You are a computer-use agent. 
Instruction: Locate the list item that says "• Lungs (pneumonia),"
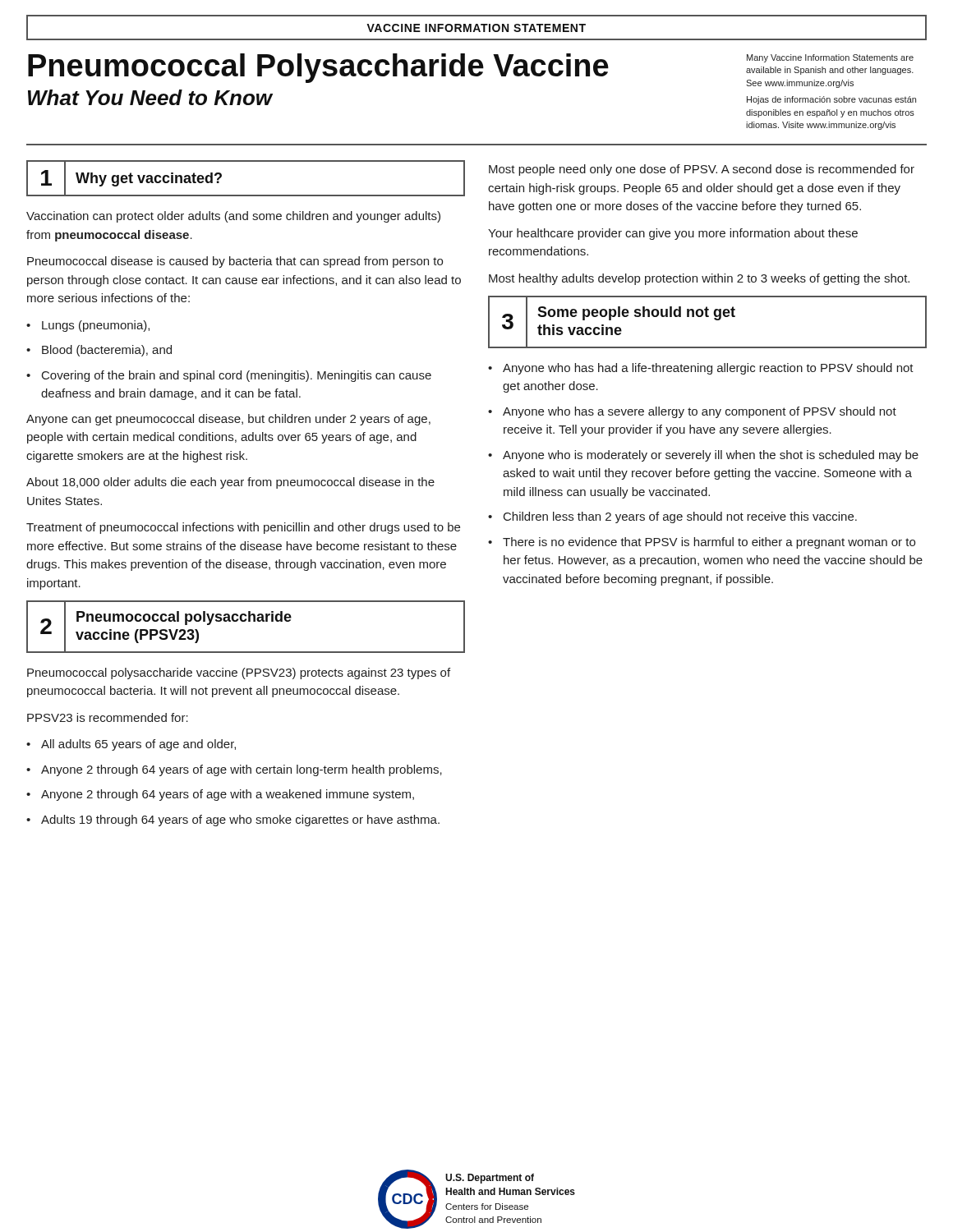(x=88, y=326)
